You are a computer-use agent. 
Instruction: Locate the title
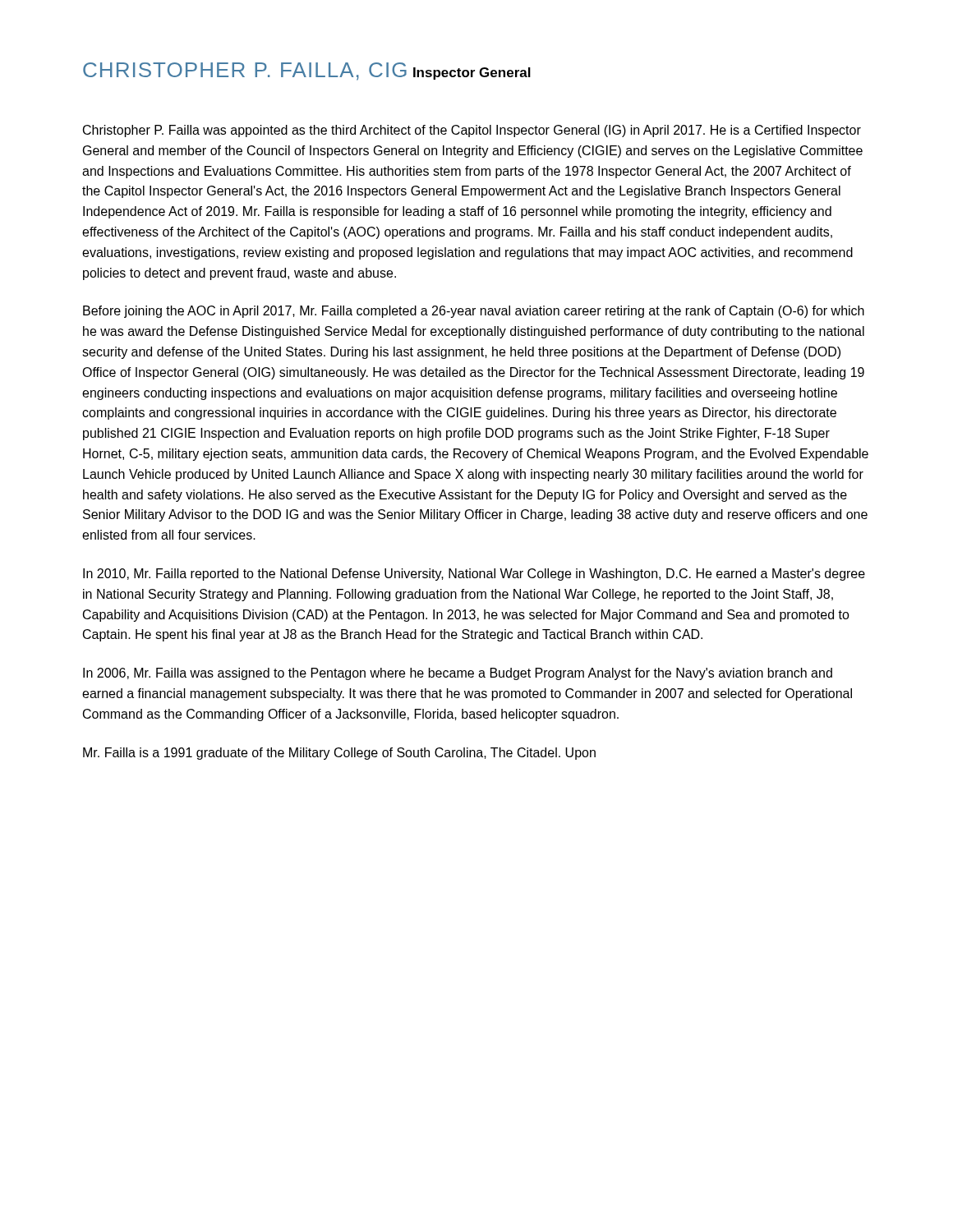click(x=245, y=70)
